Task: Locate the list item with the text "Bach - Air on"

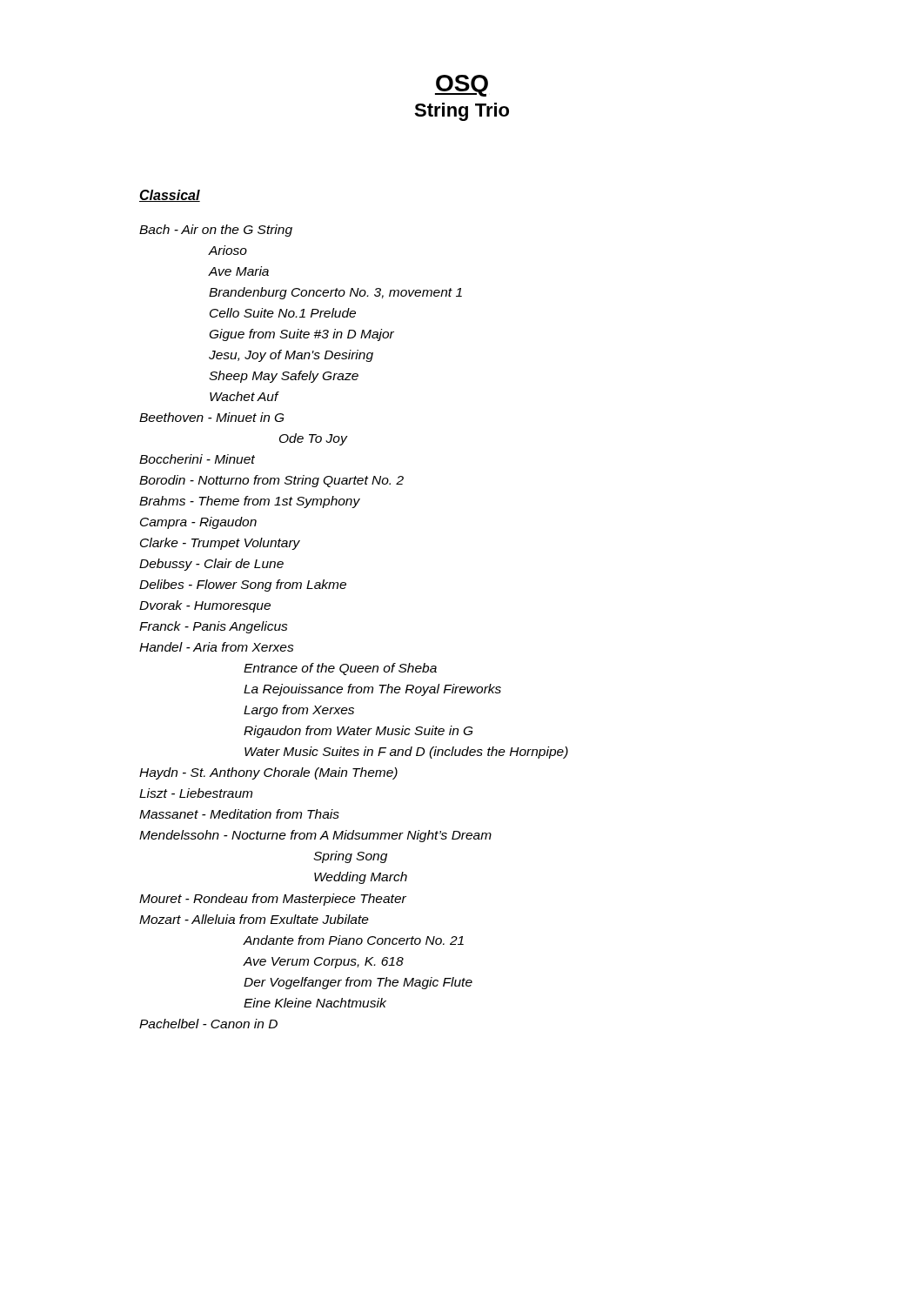Action: [216, 229]
